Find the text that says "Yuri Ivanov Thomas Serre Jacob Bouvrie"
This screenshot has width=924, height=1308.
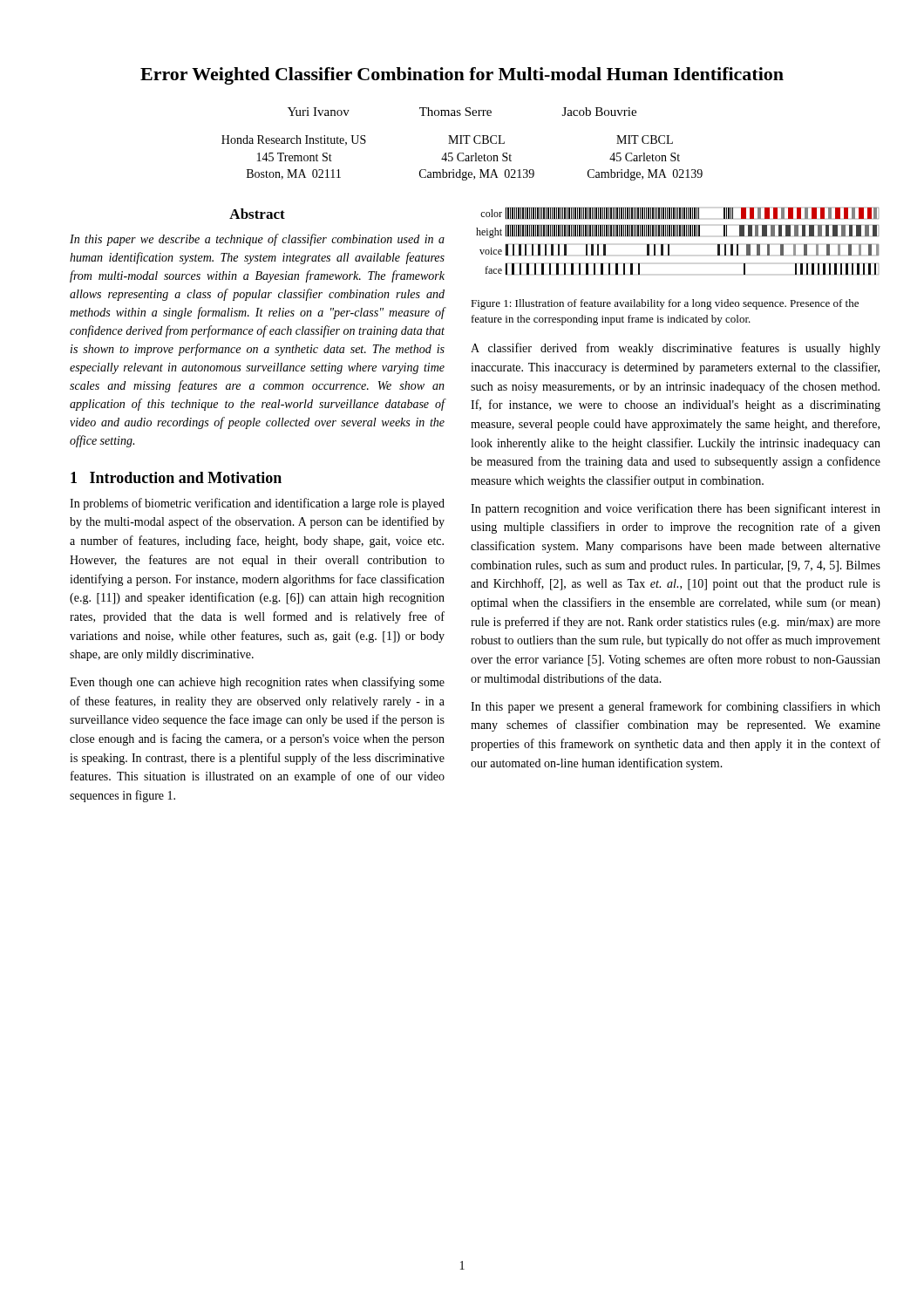(462, 112)
